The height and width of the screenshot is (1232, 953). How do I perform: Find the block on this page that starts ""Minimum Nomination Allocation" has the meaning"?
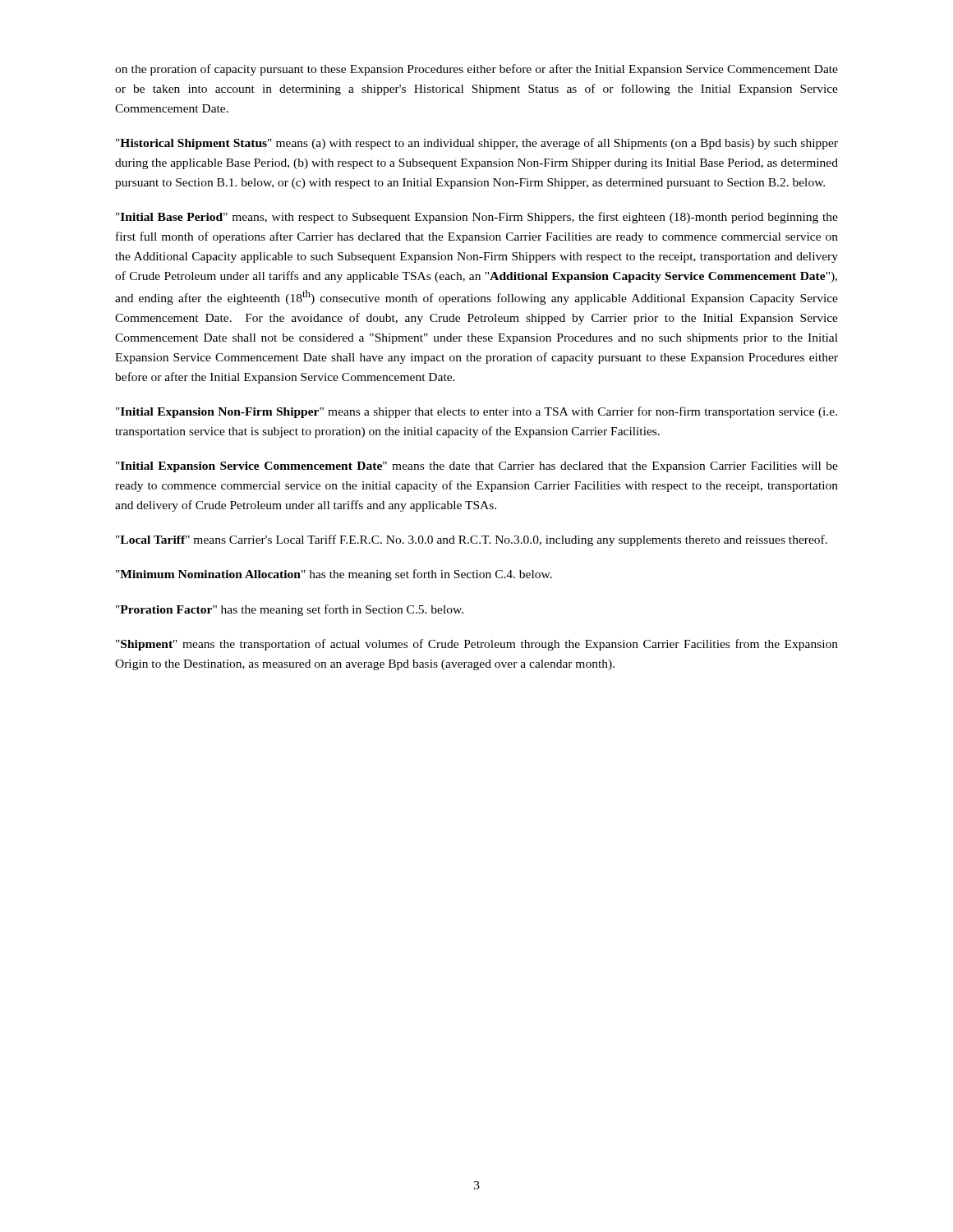click(334, 574)
